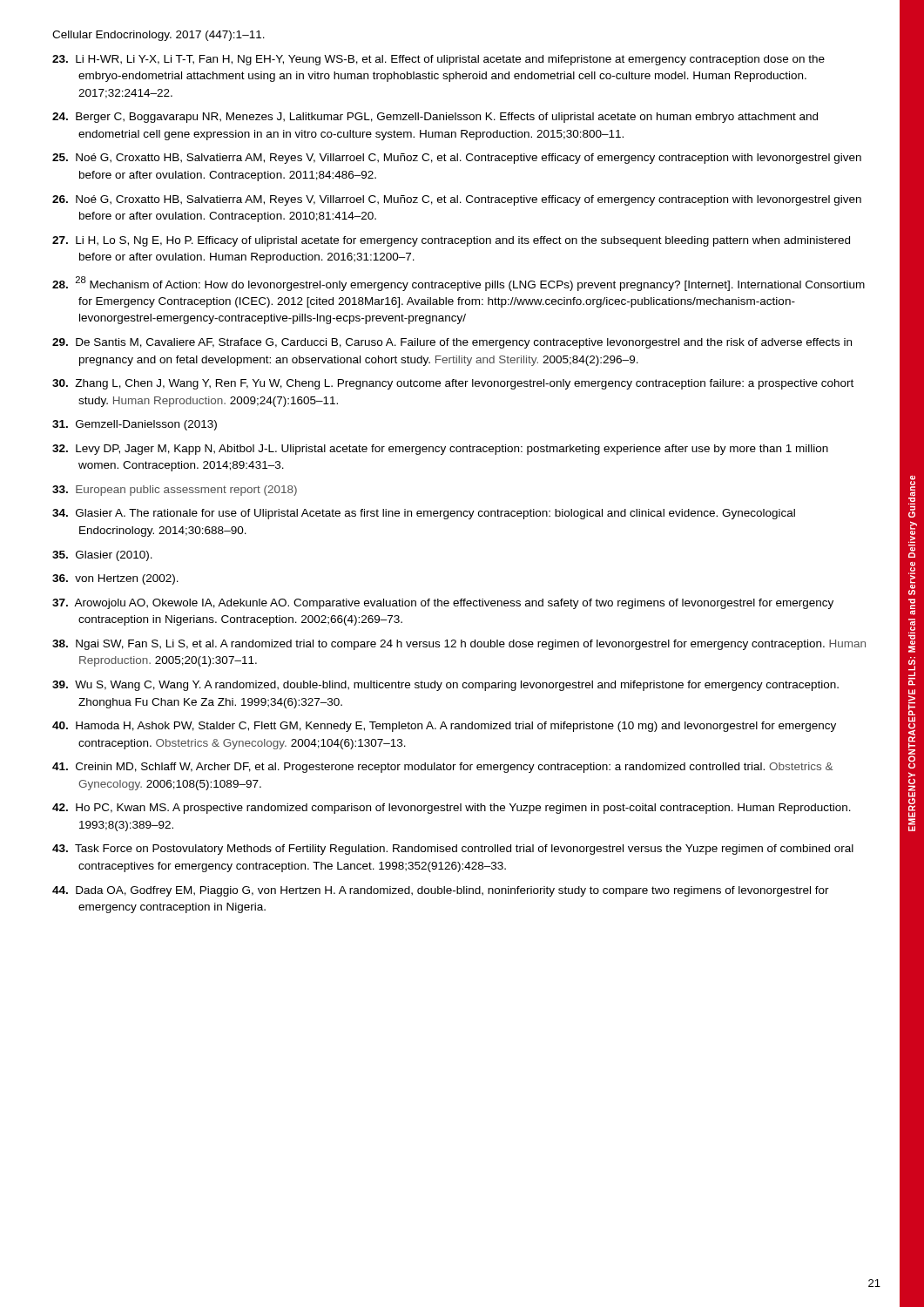The height and width of the screenshot is (1307, 924).
Task: Locate the list item containing "38. Ngai SW, Fan S, Li S,"
Action: pyautogui.click(x=459, y=652)
